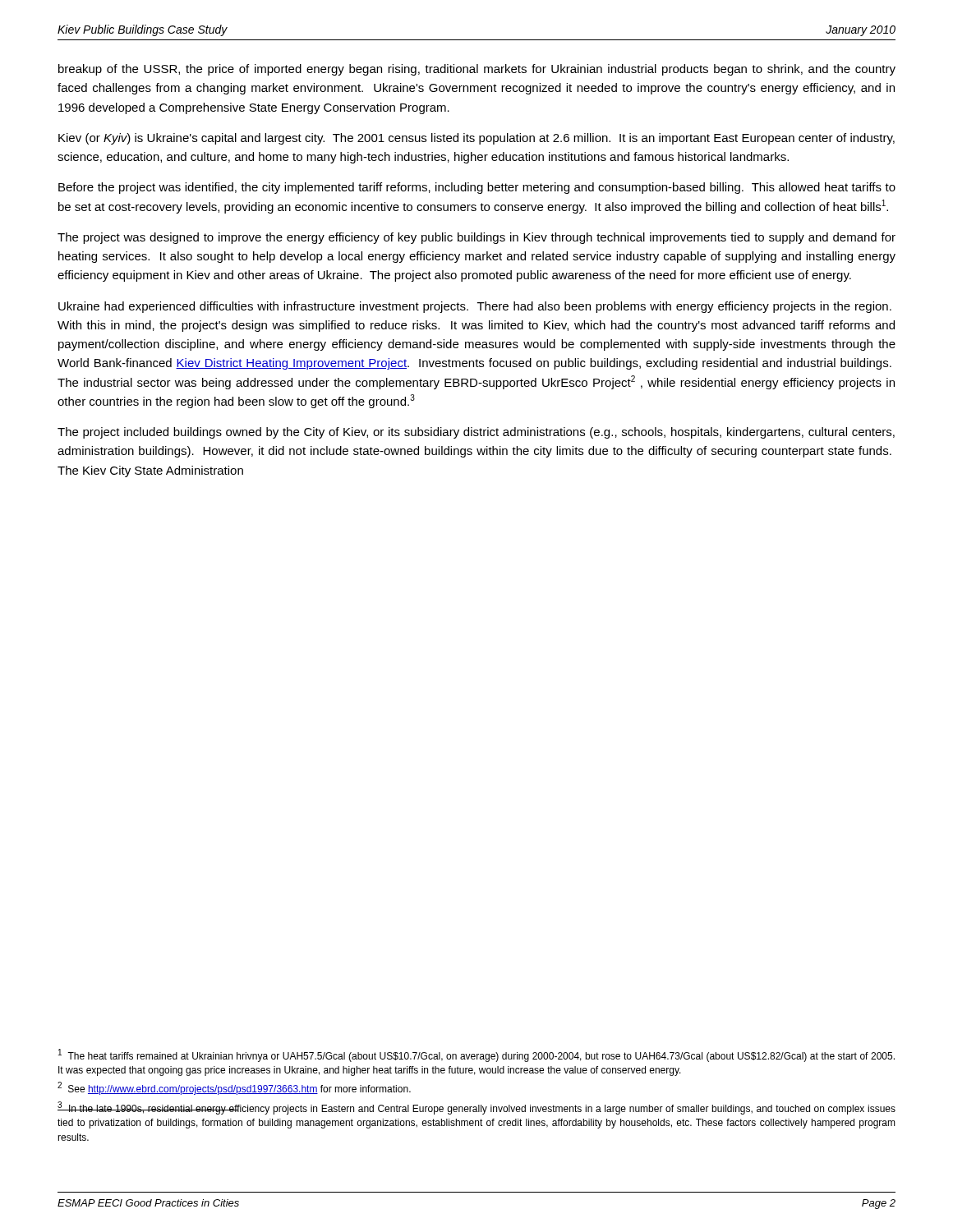Select the footnote that says "2 See http://www.ebrd.com/projects/psd/psd1997/3663.htm for more information."
The width and height of the screenshot is (953, 1232).
tap(234, 1089)
